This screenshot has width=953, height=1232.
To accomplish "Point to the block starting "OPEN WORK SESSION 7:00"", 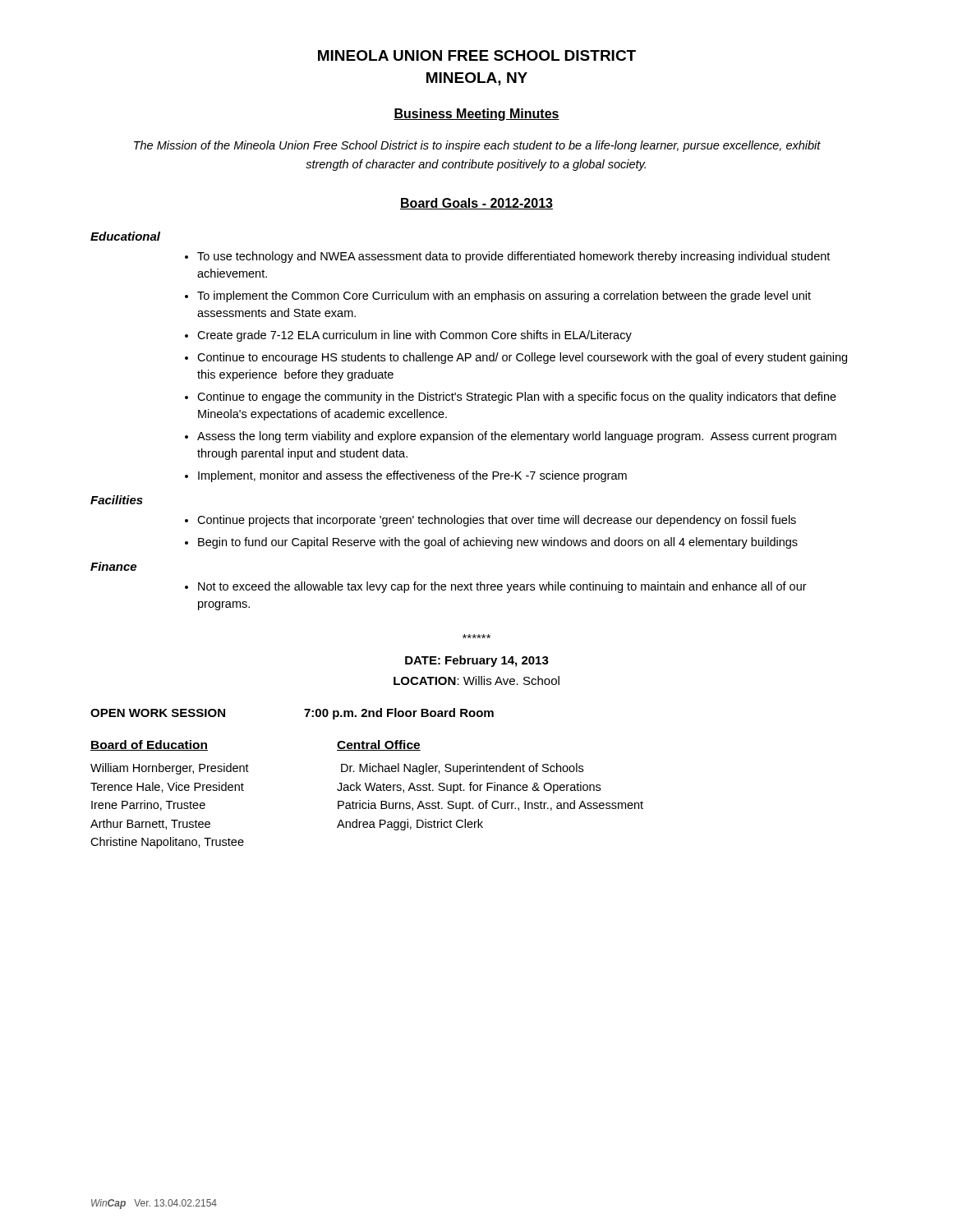I will pos(154,713).
